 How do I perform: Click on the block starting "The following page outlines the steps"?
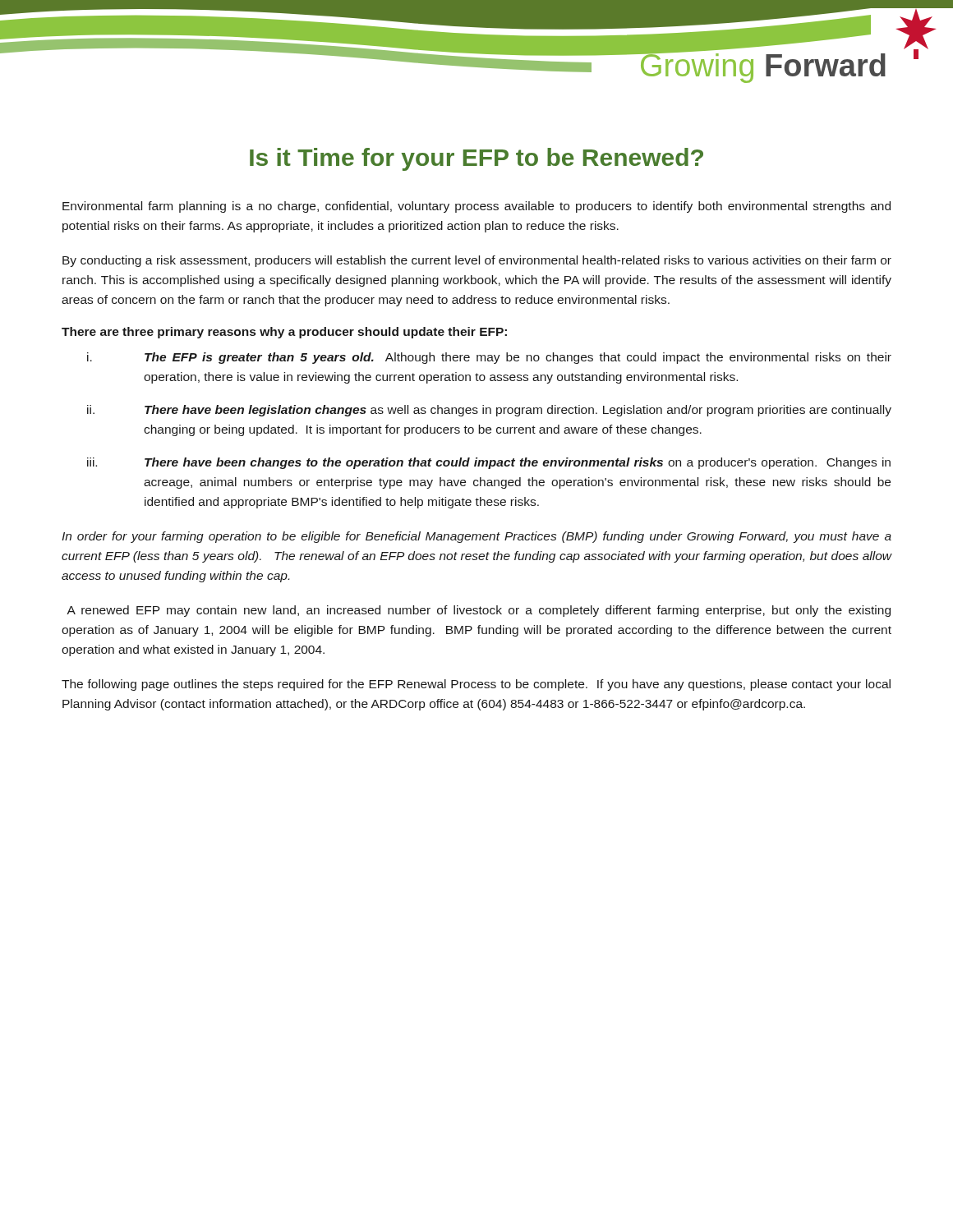[x=476, y=694]
